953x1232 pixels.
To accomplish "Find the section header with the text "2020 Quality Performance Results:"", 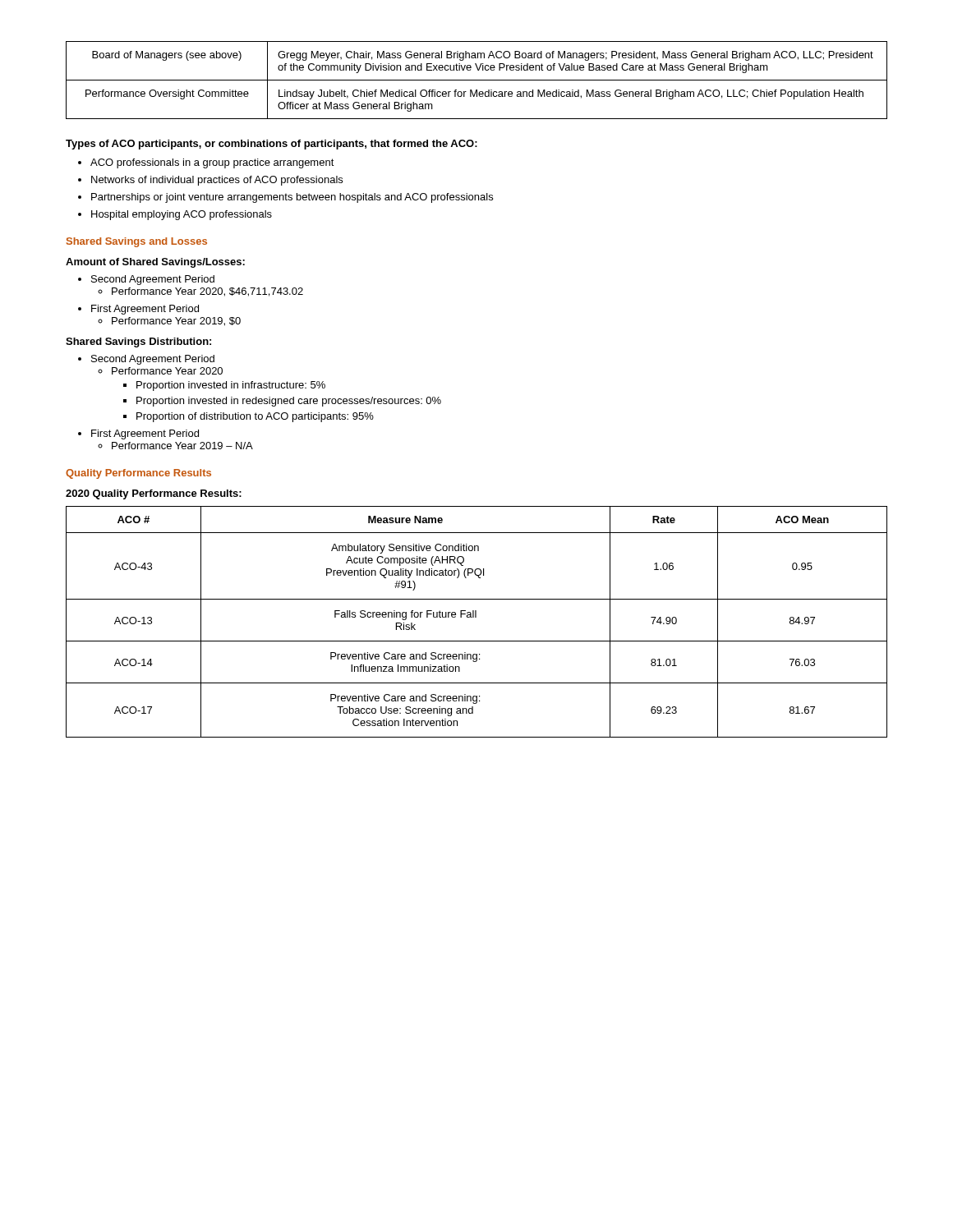I will [x=154, y=493].
